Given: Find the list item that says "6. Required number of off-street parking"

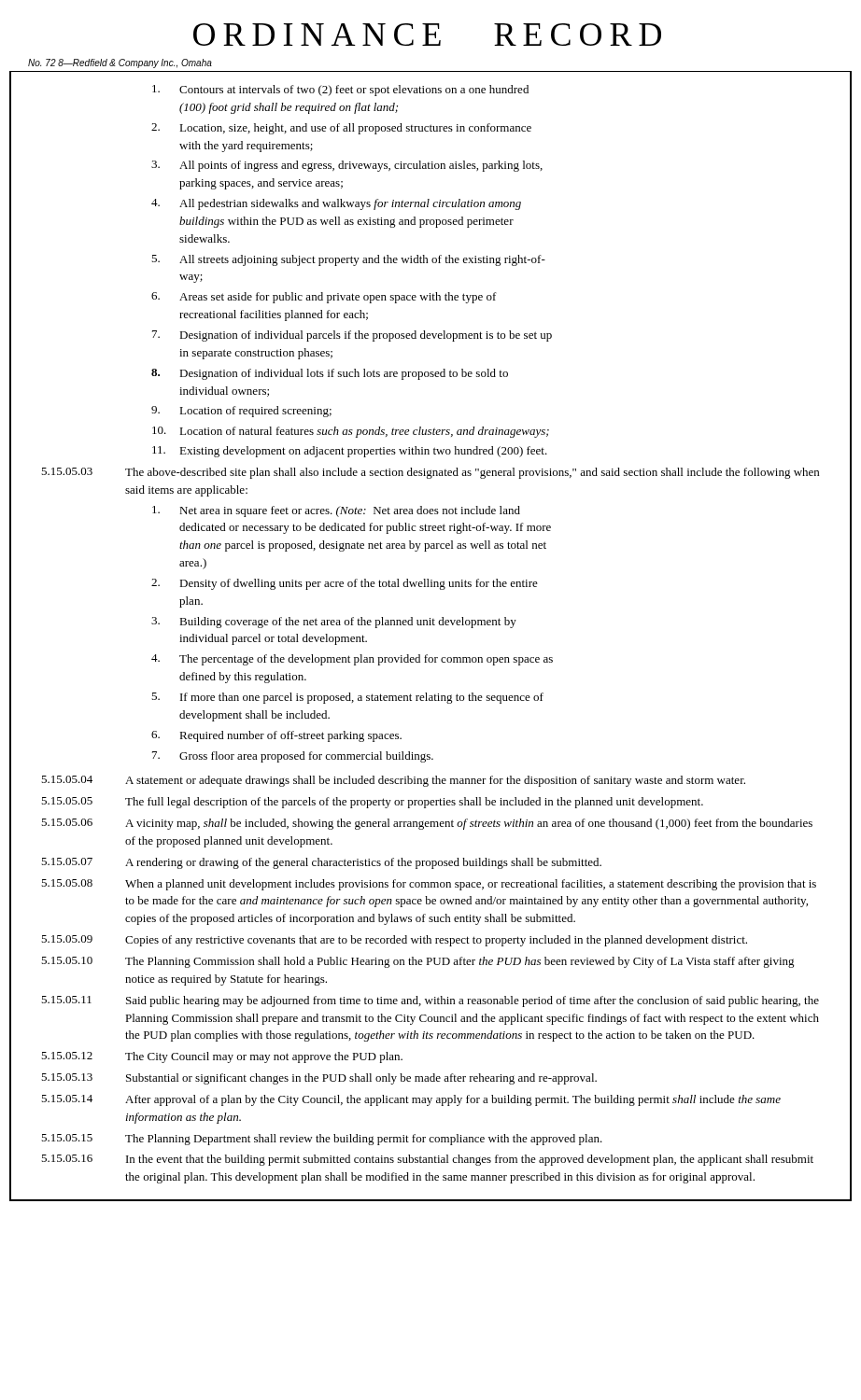Looking at the screenshot, I should [x=277, y=736].
